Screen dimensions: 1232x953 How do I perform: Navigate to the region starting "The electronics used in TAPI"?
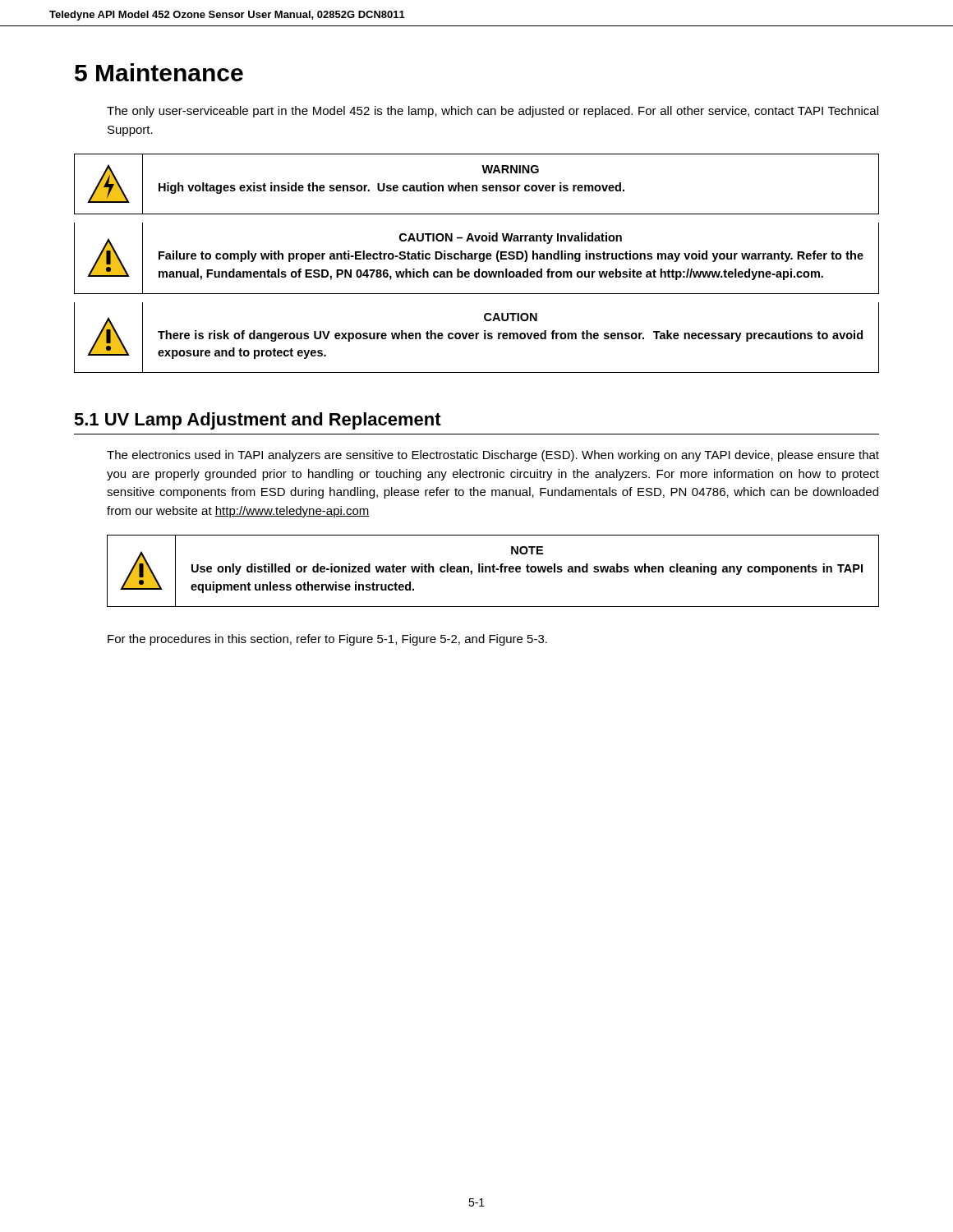(x=493, y=482)
